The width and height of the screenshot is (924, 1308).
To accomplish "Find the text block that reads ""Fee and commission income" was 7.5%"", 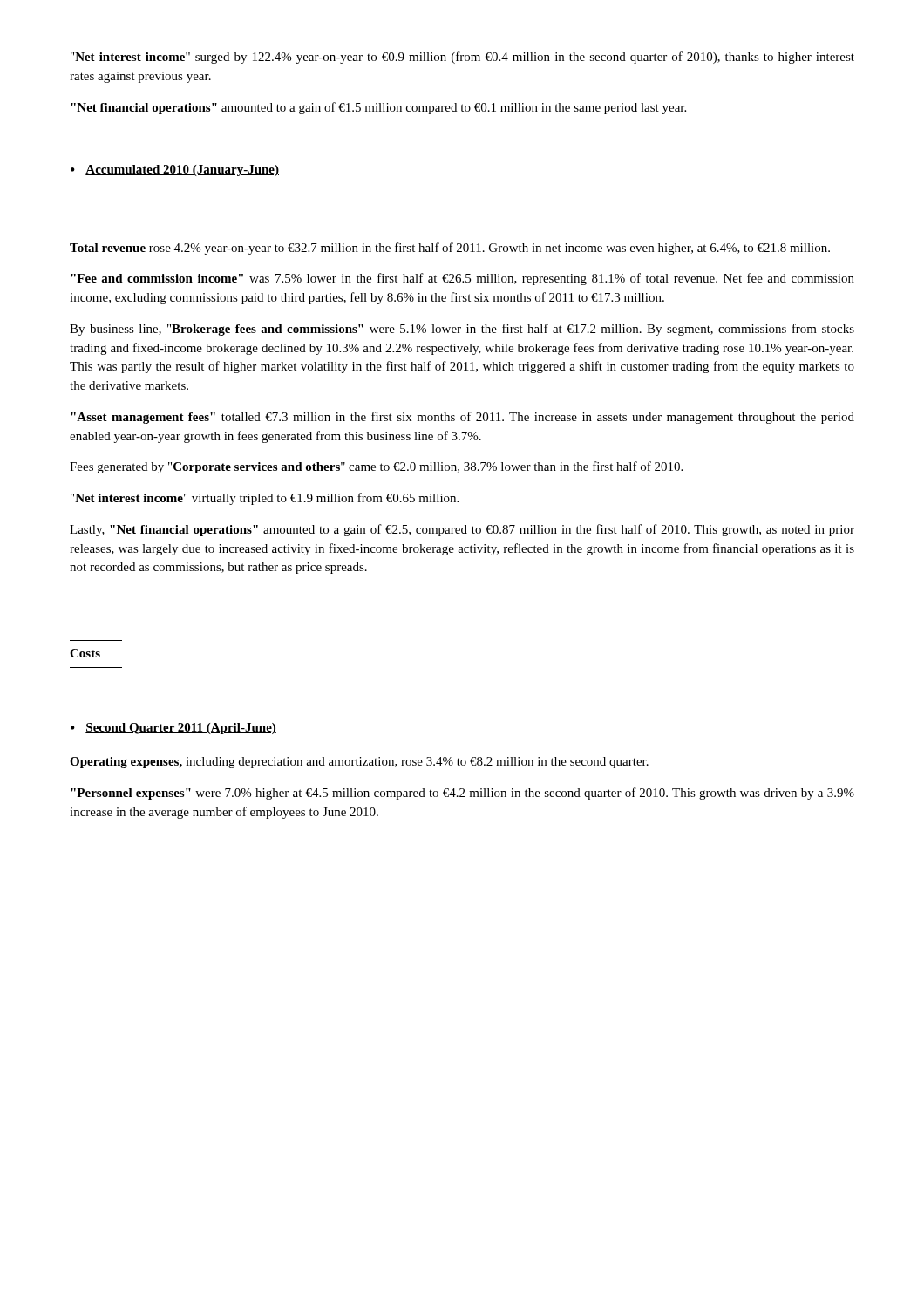I will click(462, 288).
